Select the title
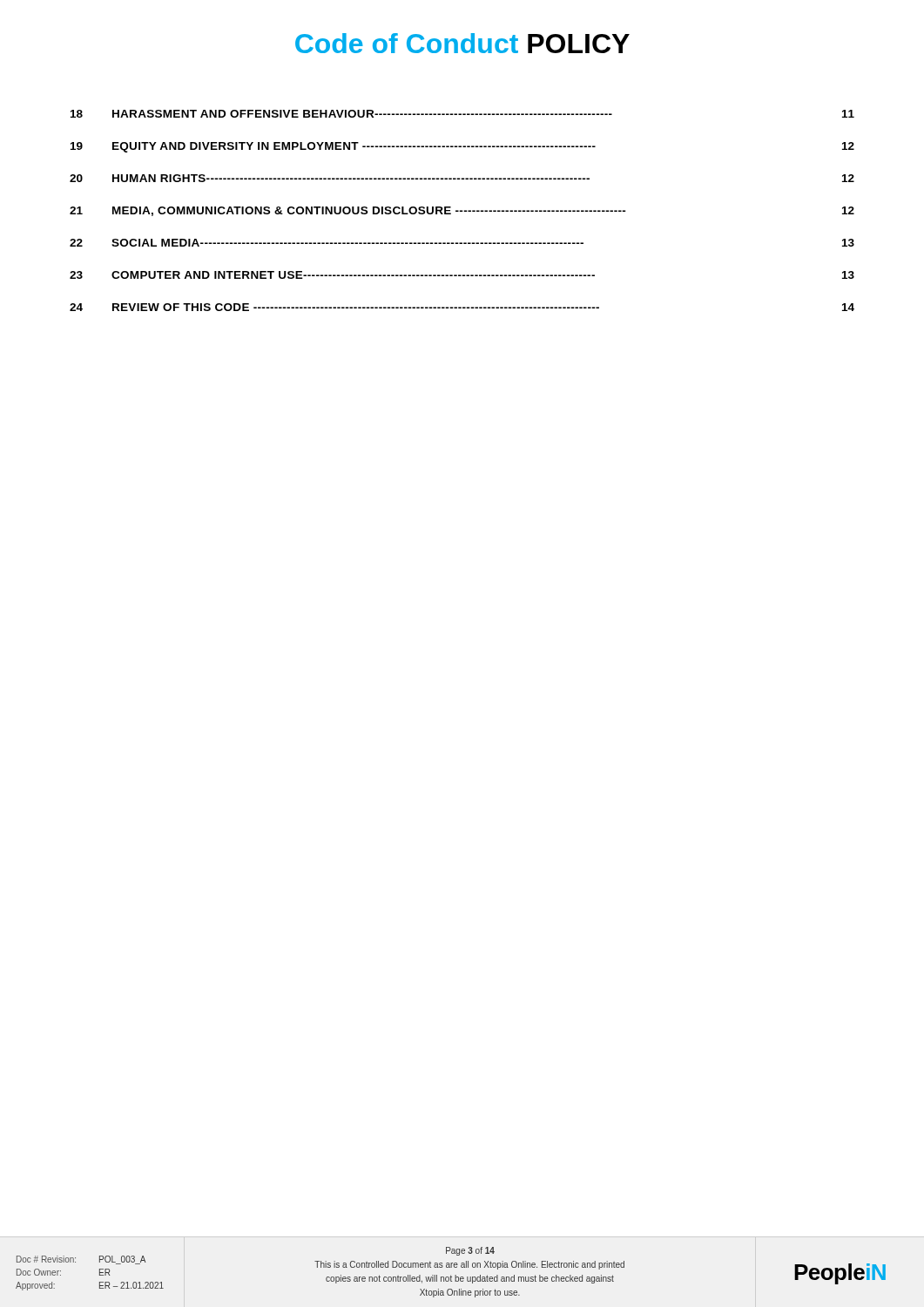This screenshot has height=1307, width=924. pos(462,44)
